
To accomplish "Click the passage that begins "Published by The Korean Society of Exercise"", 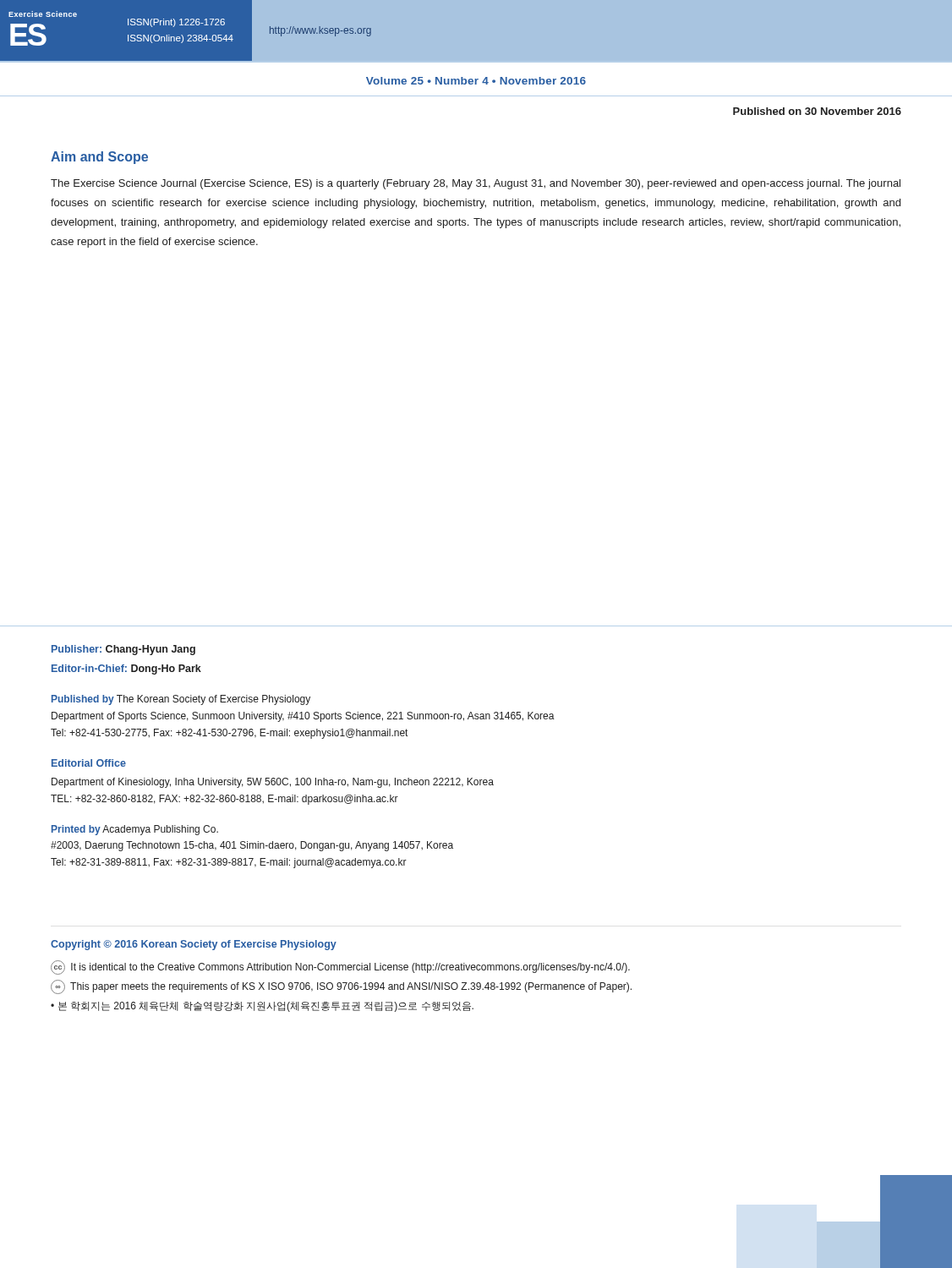I will [x=302, y=716].
